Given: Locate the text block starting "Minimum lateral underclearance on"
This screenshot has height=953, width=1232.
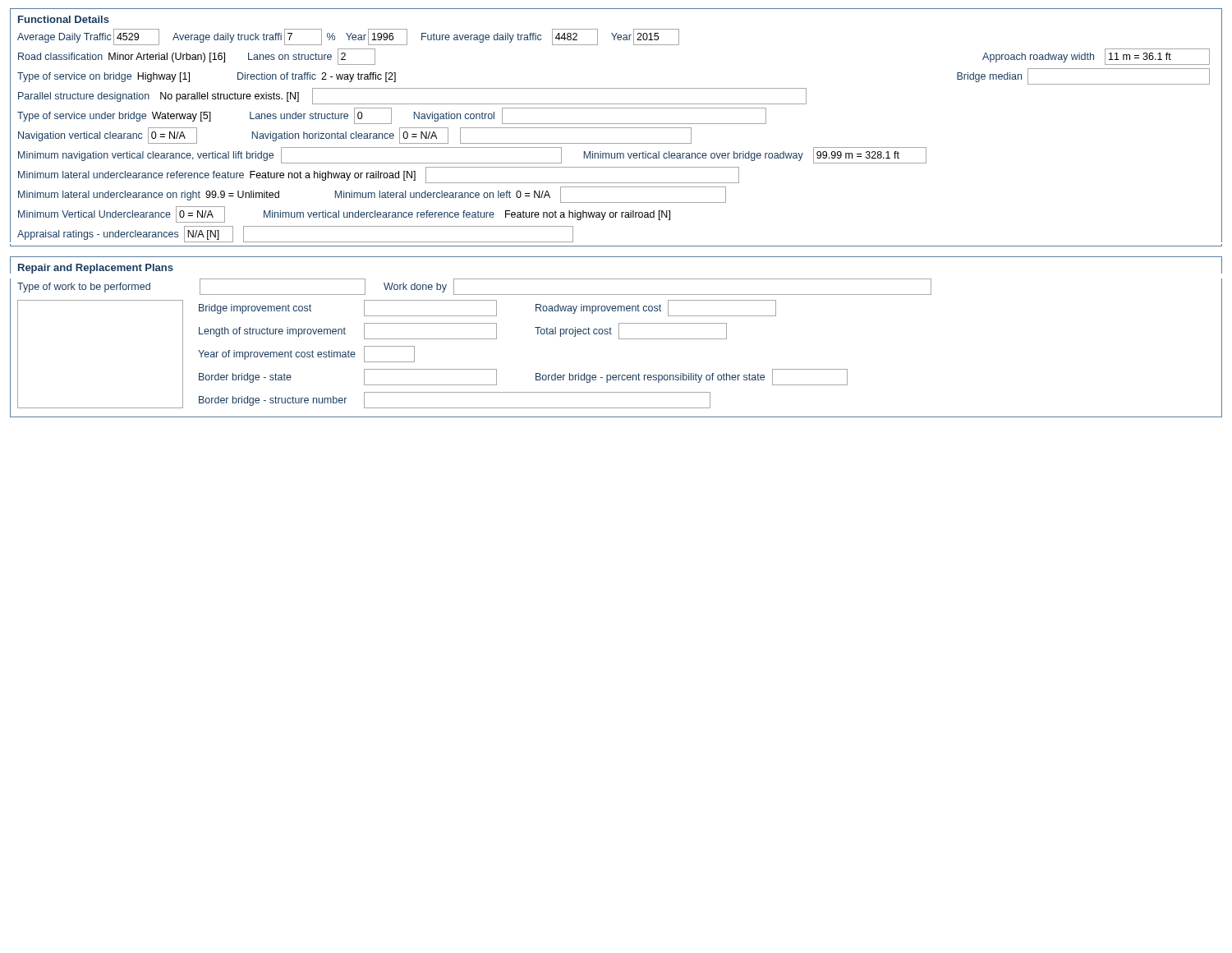Looking at the screenshot, I should point(372,195).
